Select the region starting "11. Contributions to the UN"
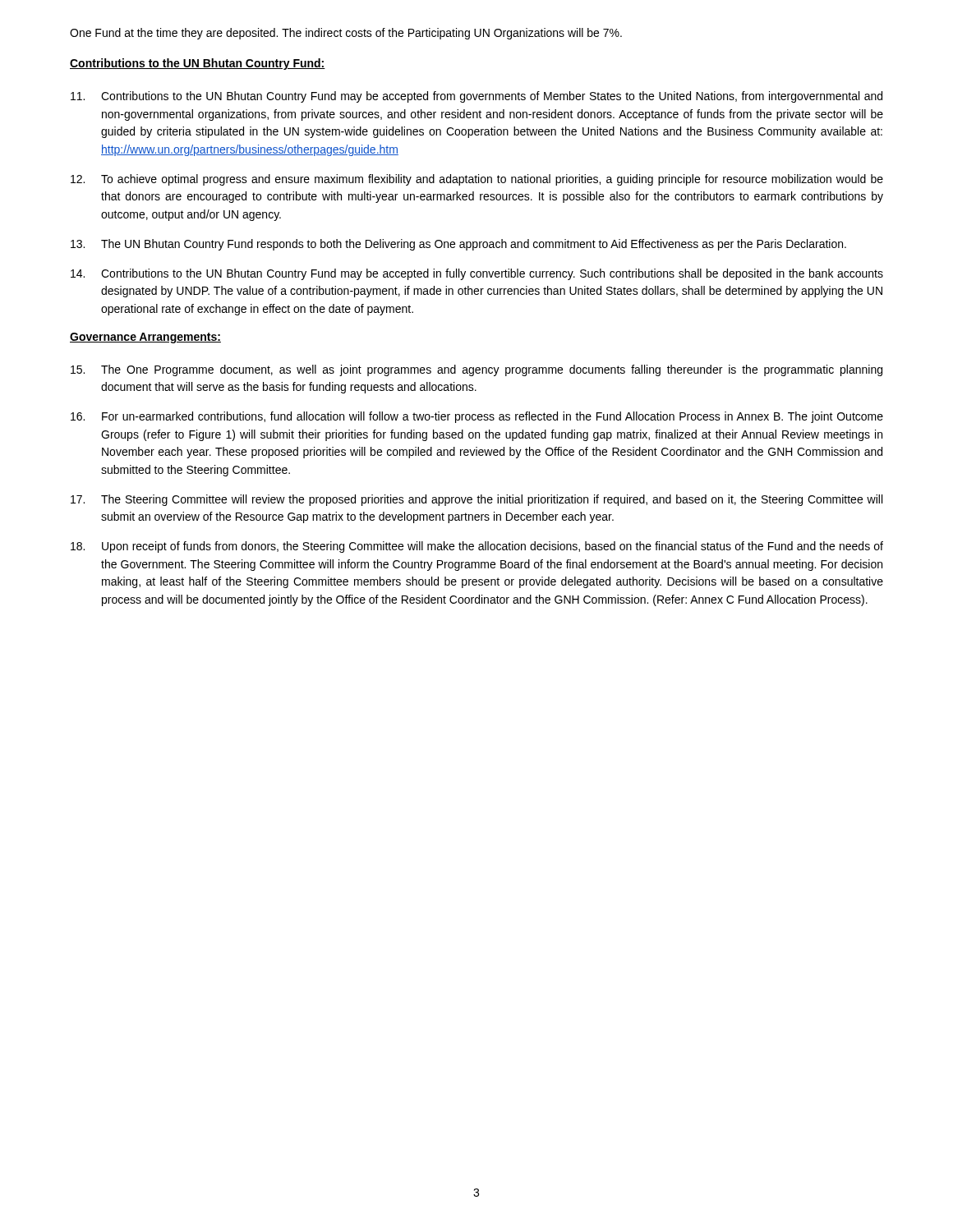This screenshot has height=1232, width=953. [x=476, y=124]
